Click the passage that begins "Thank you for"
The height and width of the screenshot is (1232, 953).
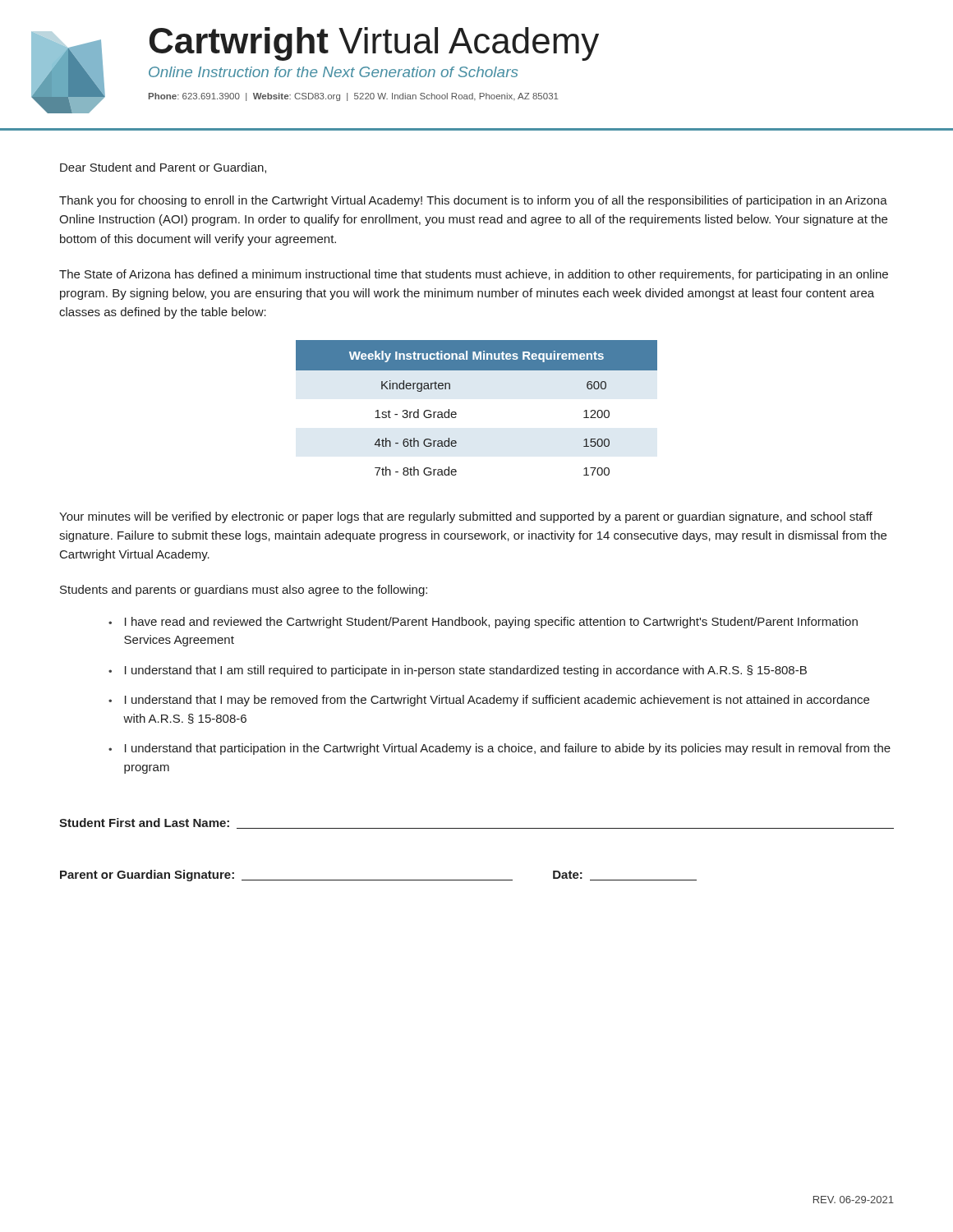pos(474,219)
